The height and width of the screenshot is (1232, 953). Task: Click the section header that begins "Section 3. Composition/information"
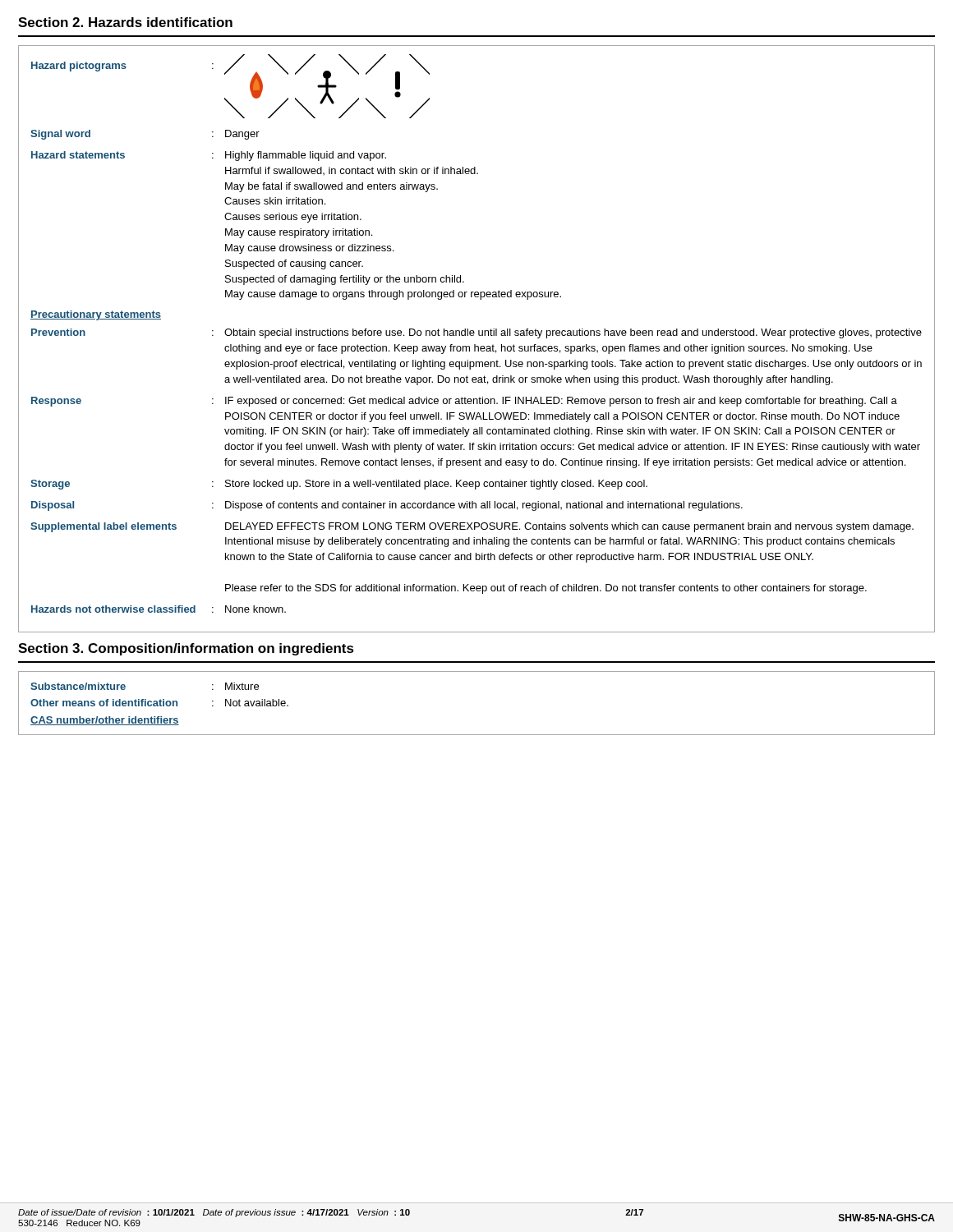186,648
